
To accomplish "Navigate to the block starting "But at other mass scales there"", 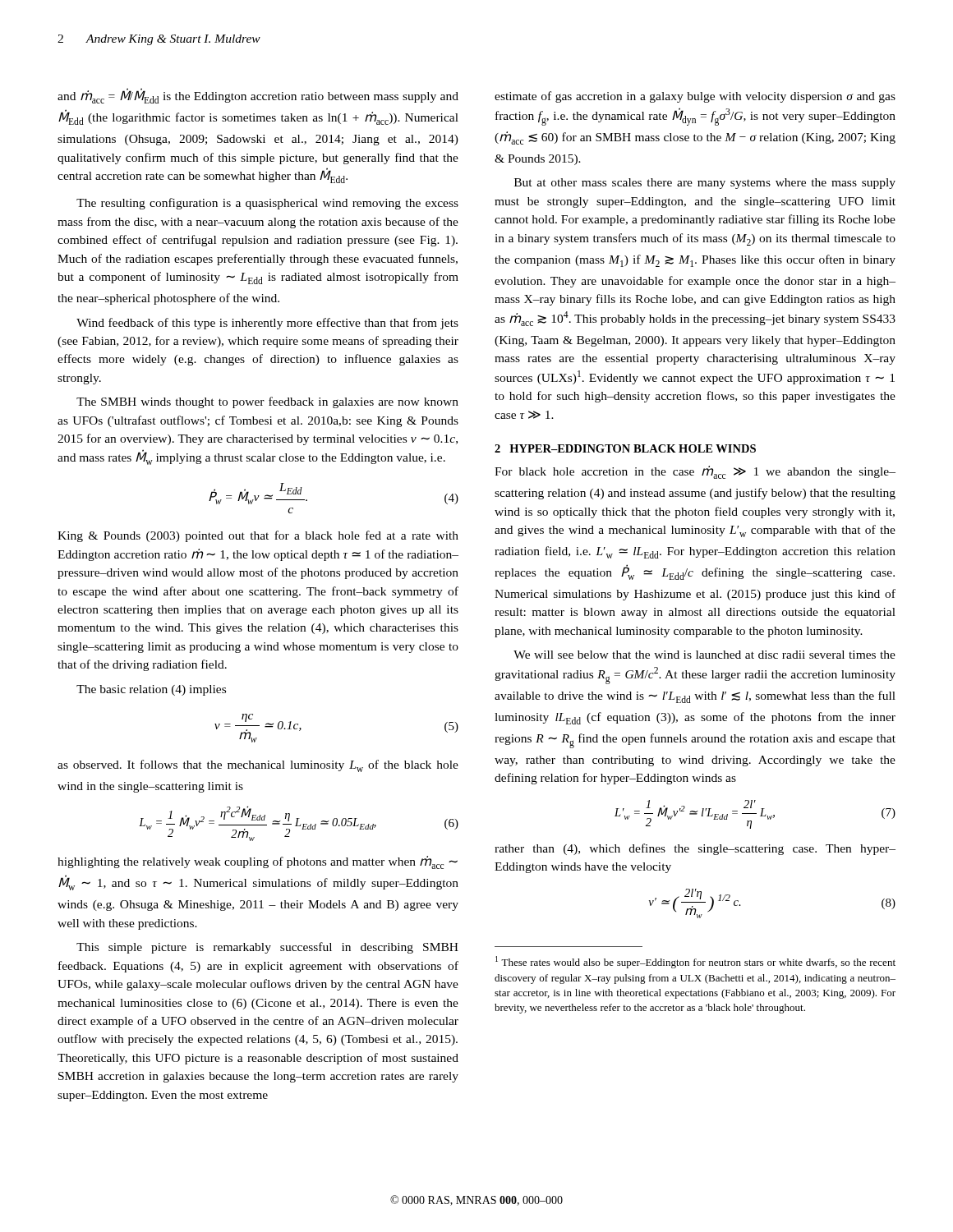I will (x=695, y=299).
